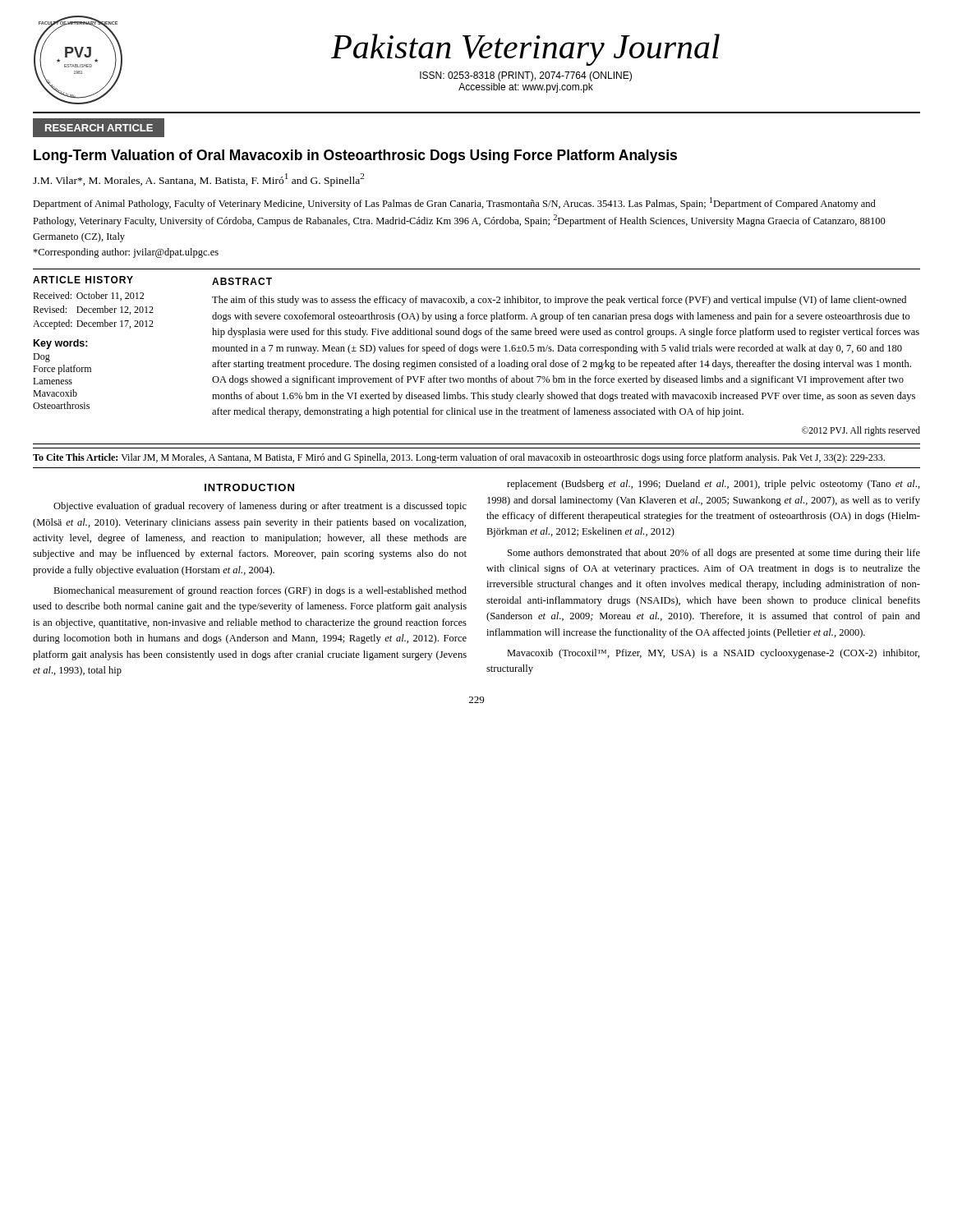Screen dimensions: 1232x953
Task: Point to the block beginning "Department of Animal Pathology, Faculty of Veterinary"
Action: pyautogui.click(x=459, y=227)
